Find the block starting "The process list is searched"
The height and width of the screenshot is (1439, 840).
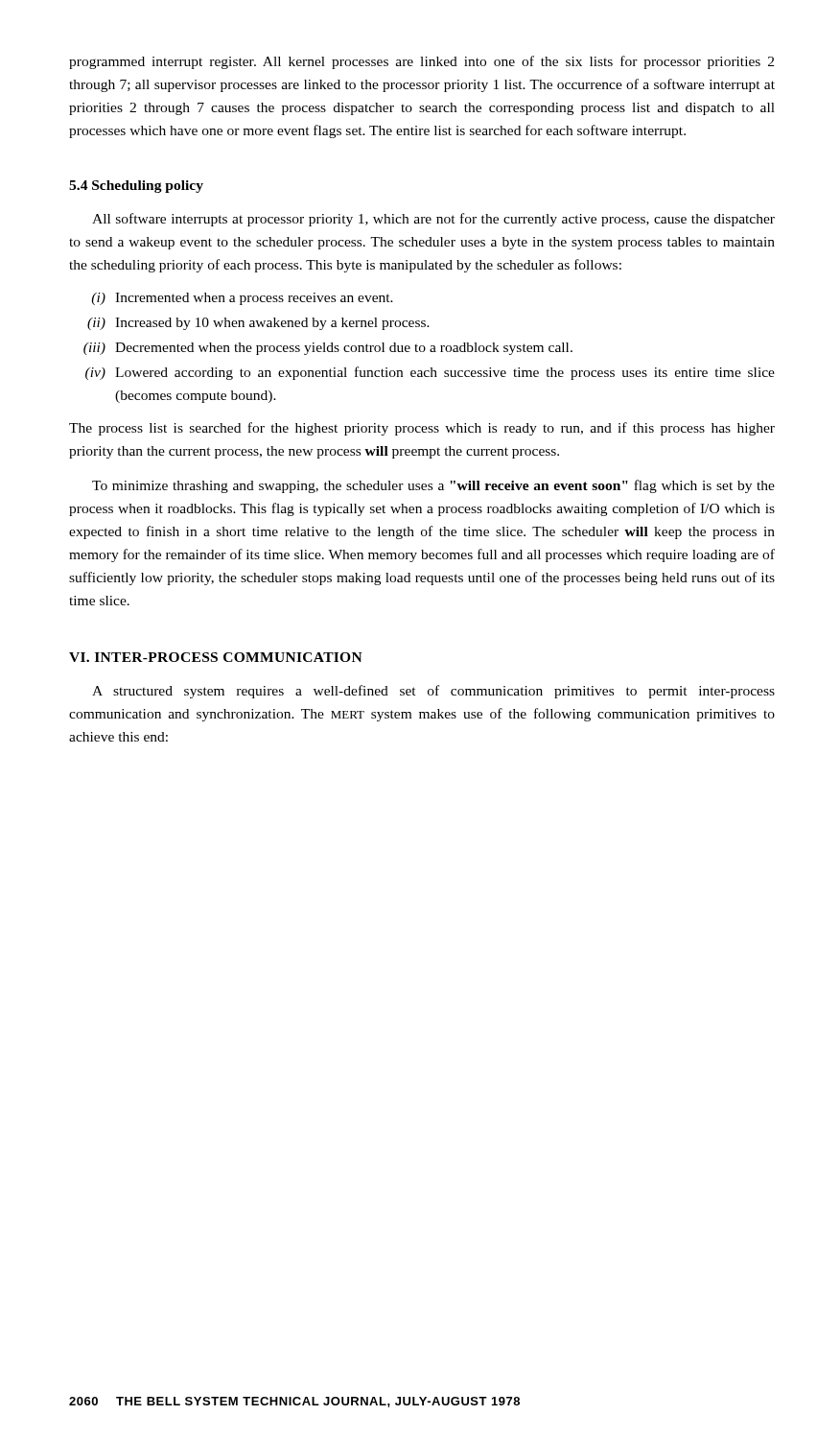click(422, 440)
